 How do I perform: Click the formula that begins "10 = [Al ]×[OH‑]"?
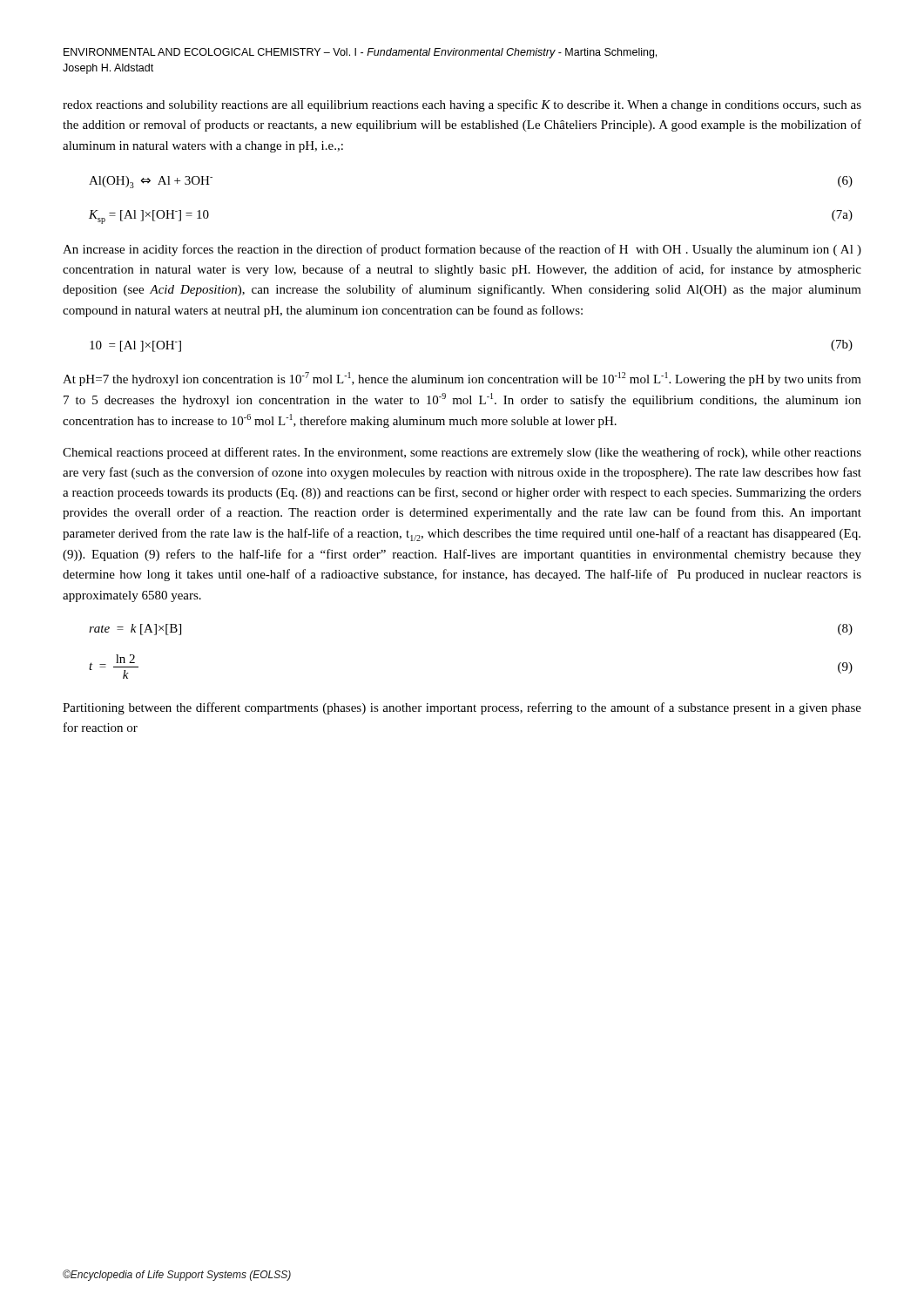pos(135,345)
